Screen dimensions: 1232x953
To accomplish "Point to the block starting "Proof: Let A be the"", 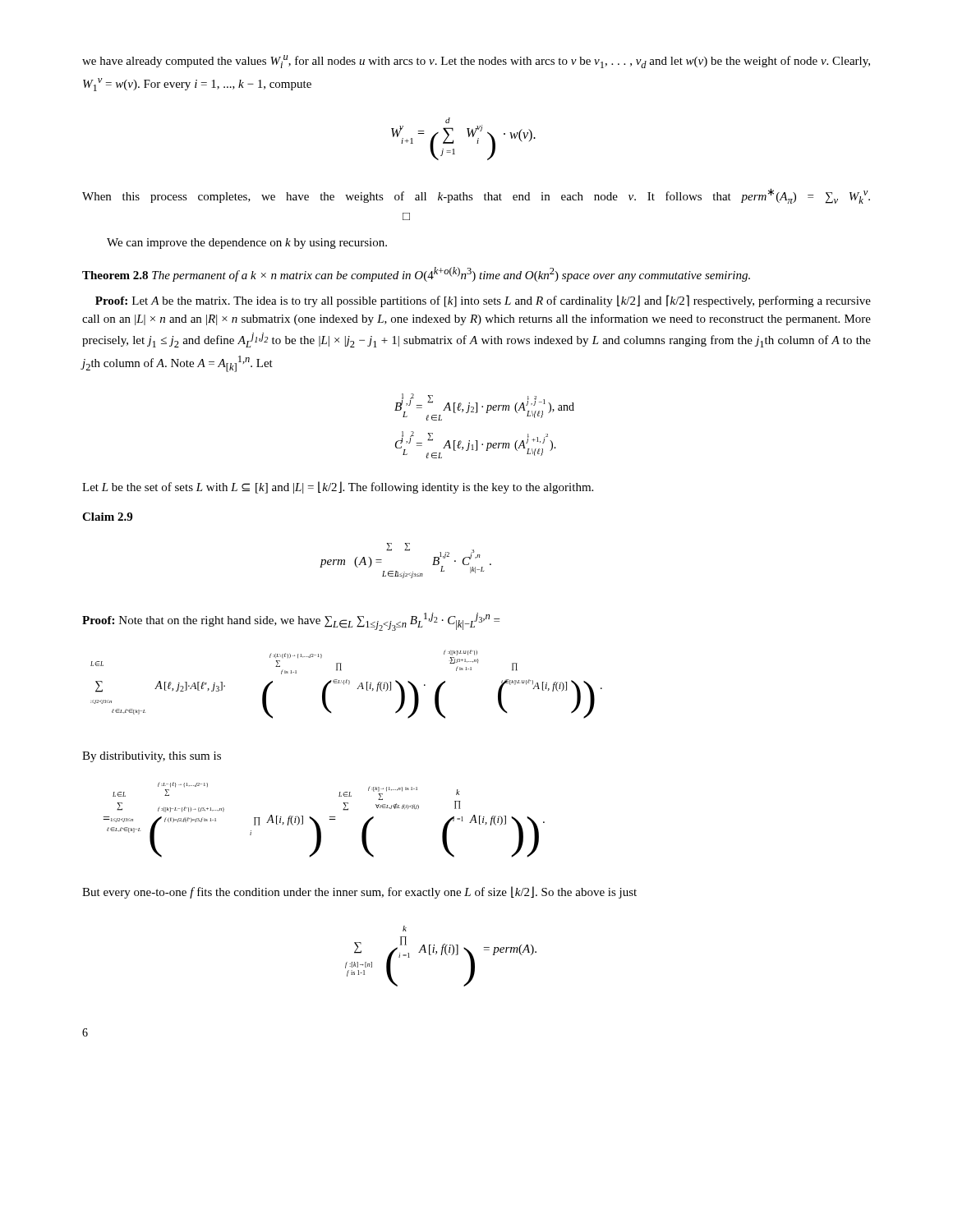I will tap(476, 334).
